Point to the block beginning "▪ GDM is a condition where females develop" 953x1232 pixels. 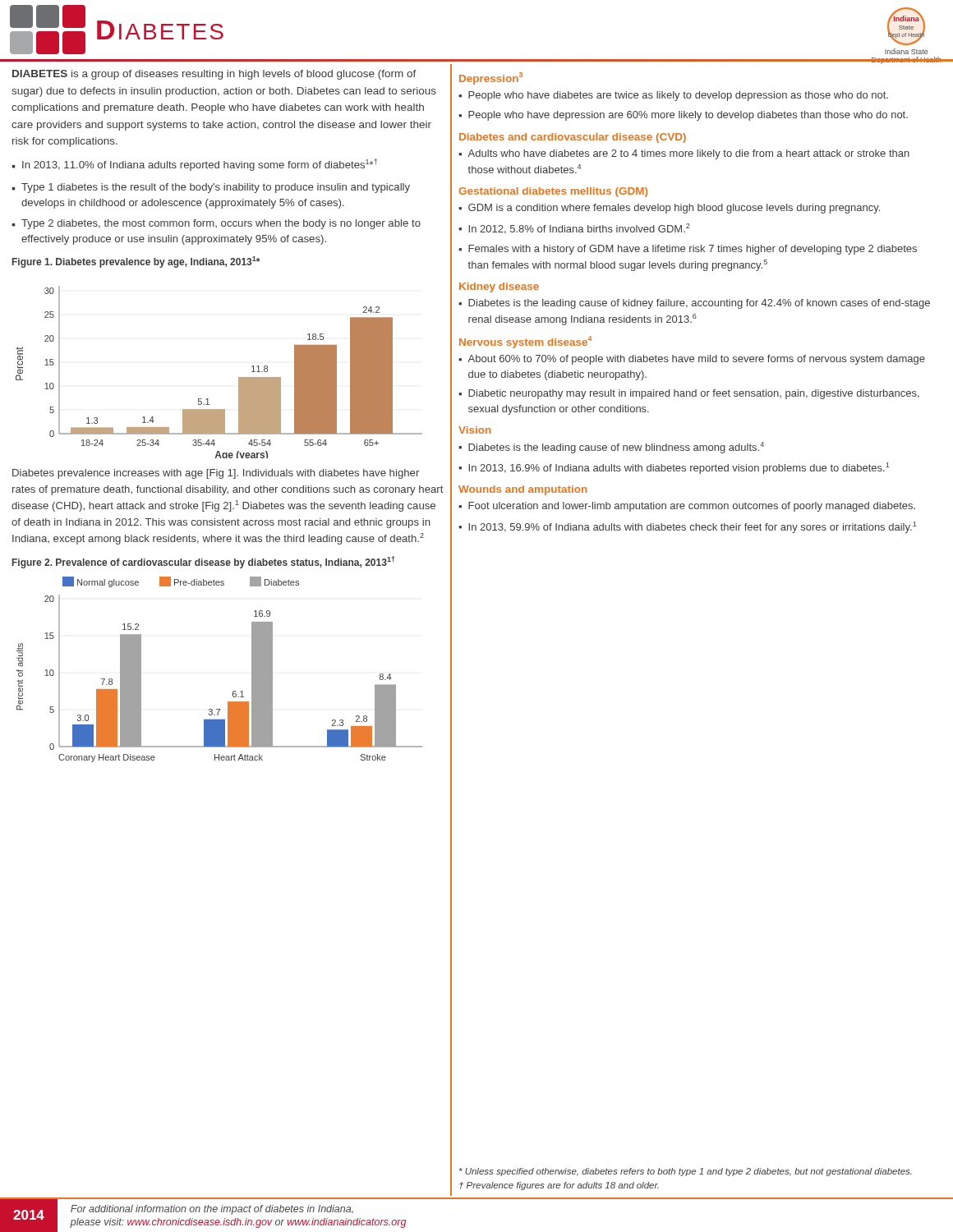click(670, 209)
